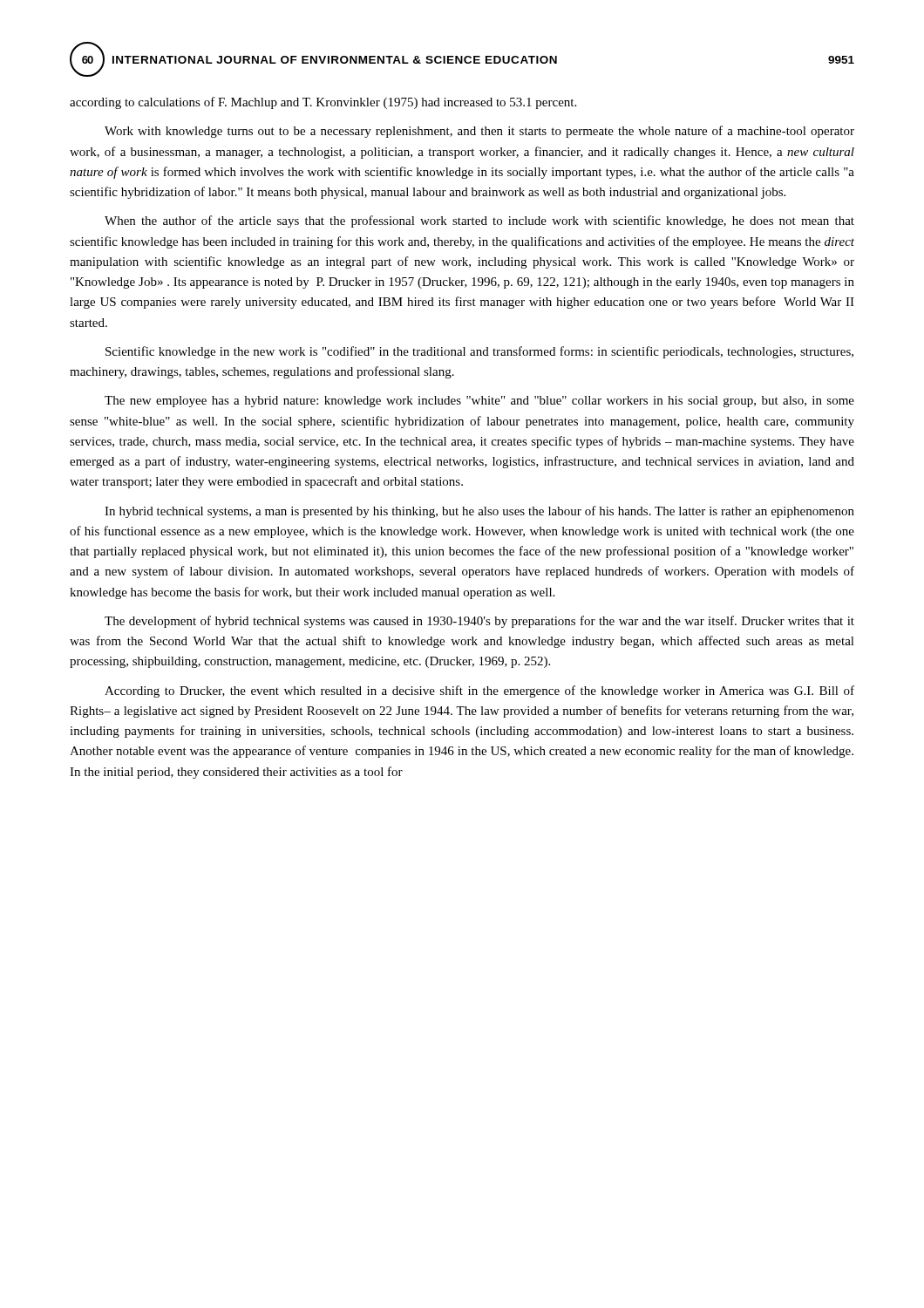This screenshot has width=924, height=1308.
Task: Click the passage that begins "According to Drucker, the event which resulted"
Action: pos(462,731)
